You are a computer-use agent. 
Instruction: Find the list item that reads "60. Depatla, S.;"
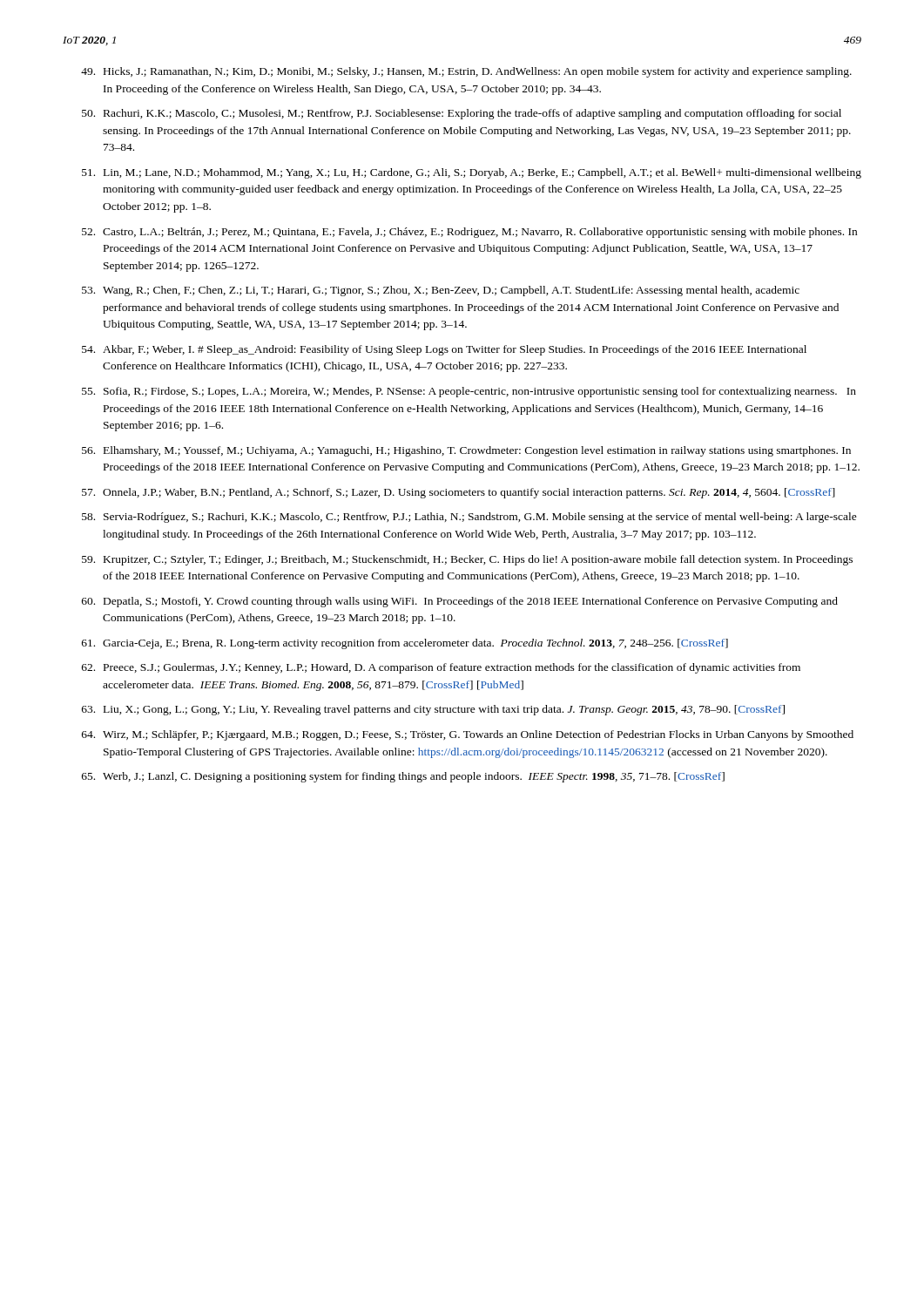[x=462, y=609]
